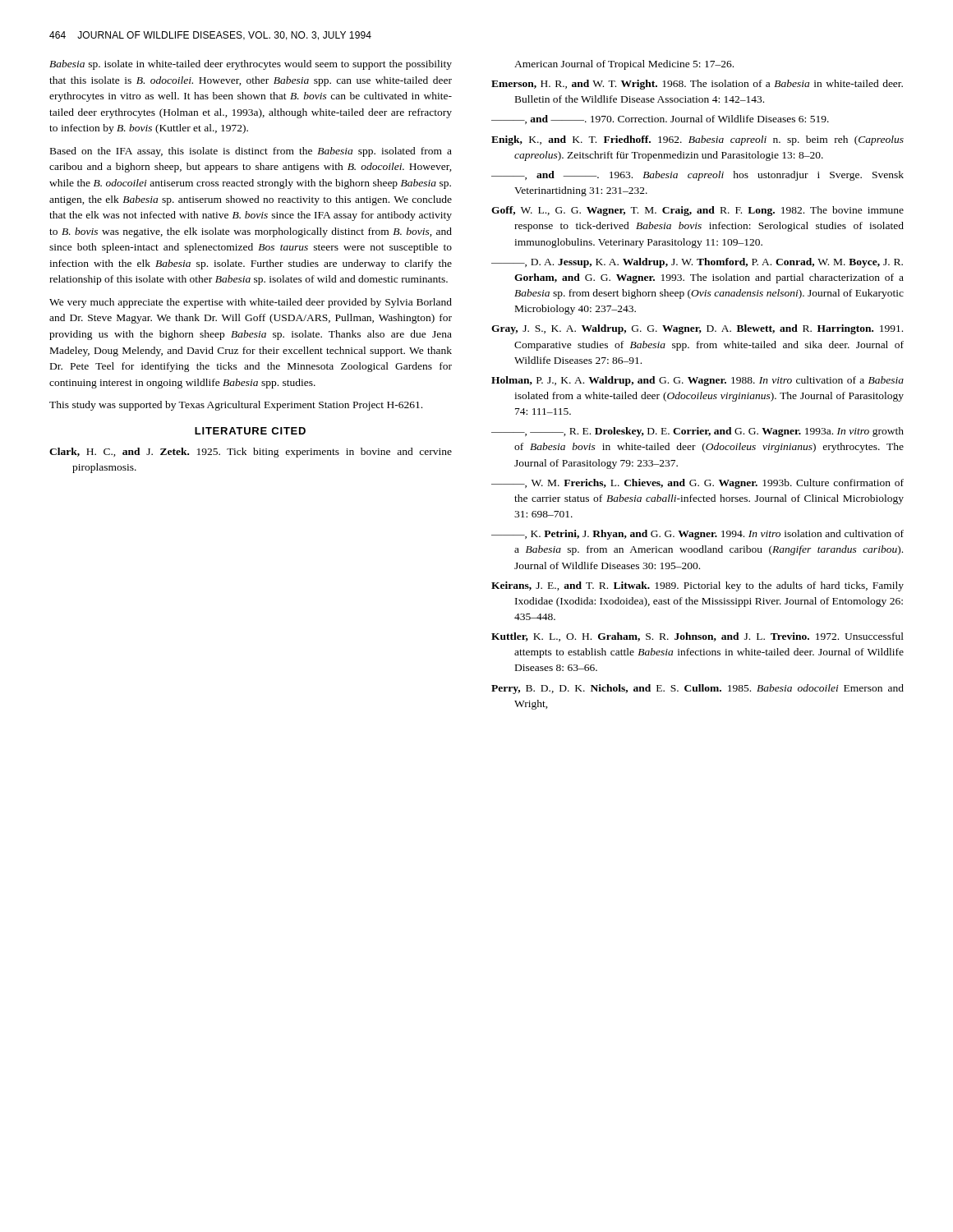The height and width of the screenshot is (1232, 953).
Task: Locate the text block with the text "We very much appreciate the expertise with"
Action: pos(251,342)
